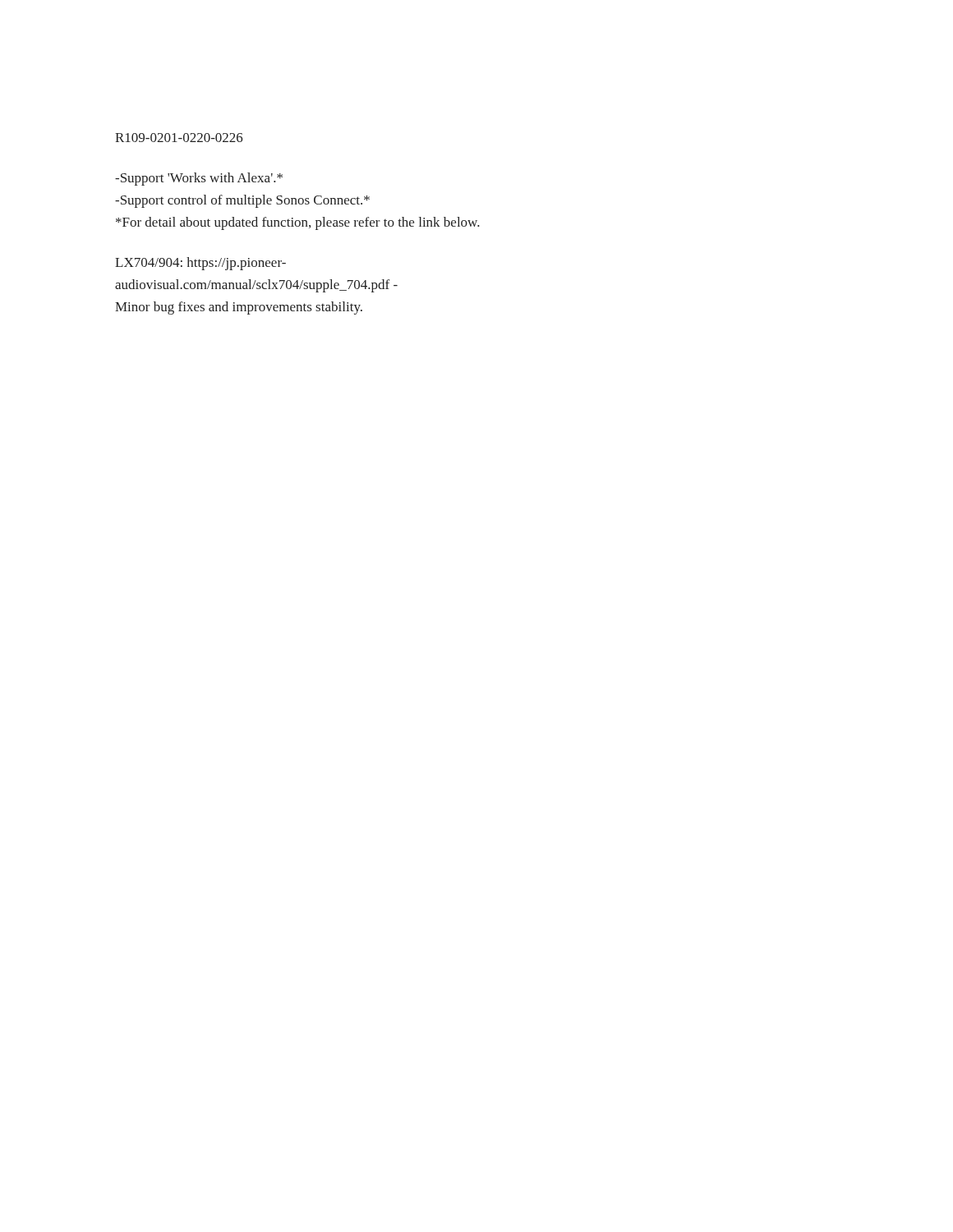Where does it say "-Support 'Works with Alexa'.*"?

click(x=199, y=177)
